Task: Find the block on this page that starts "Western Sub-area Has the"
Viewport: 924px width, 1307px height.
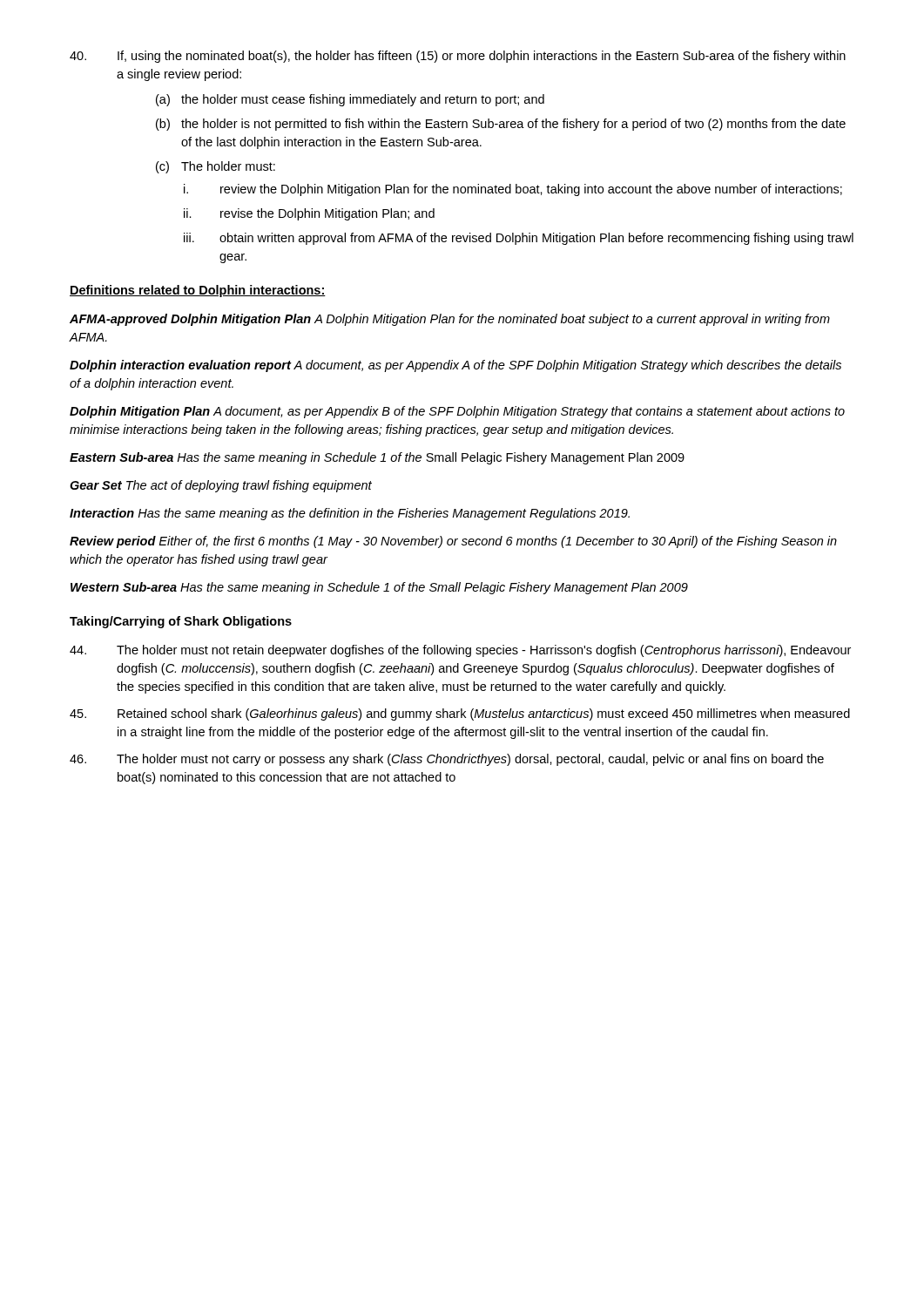Action: [379, 588]
